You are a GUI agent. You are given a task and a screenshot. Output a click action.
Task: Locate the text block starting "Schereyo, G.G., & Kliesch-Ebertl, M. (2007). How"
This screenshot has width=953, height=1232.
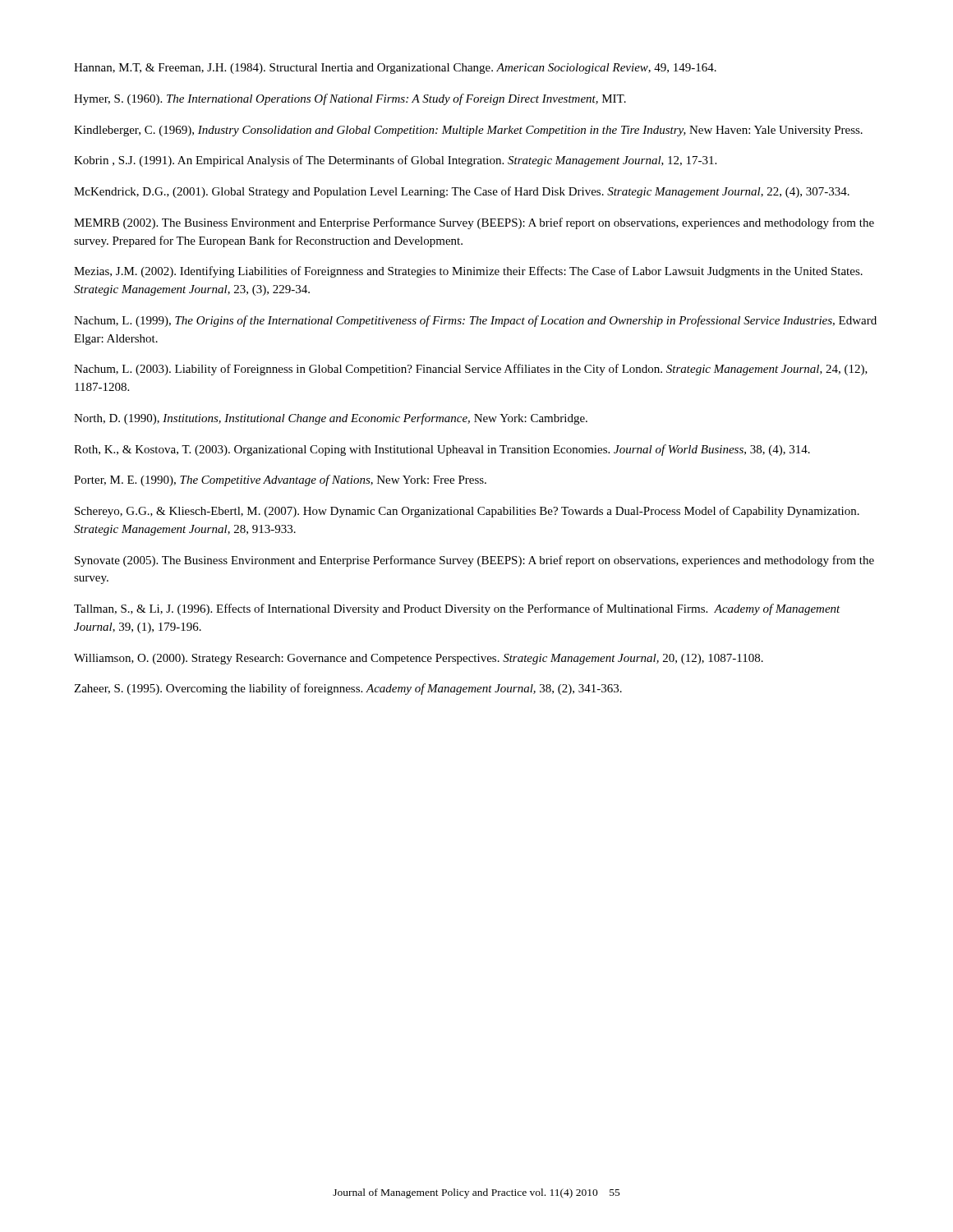coord(467,520)
